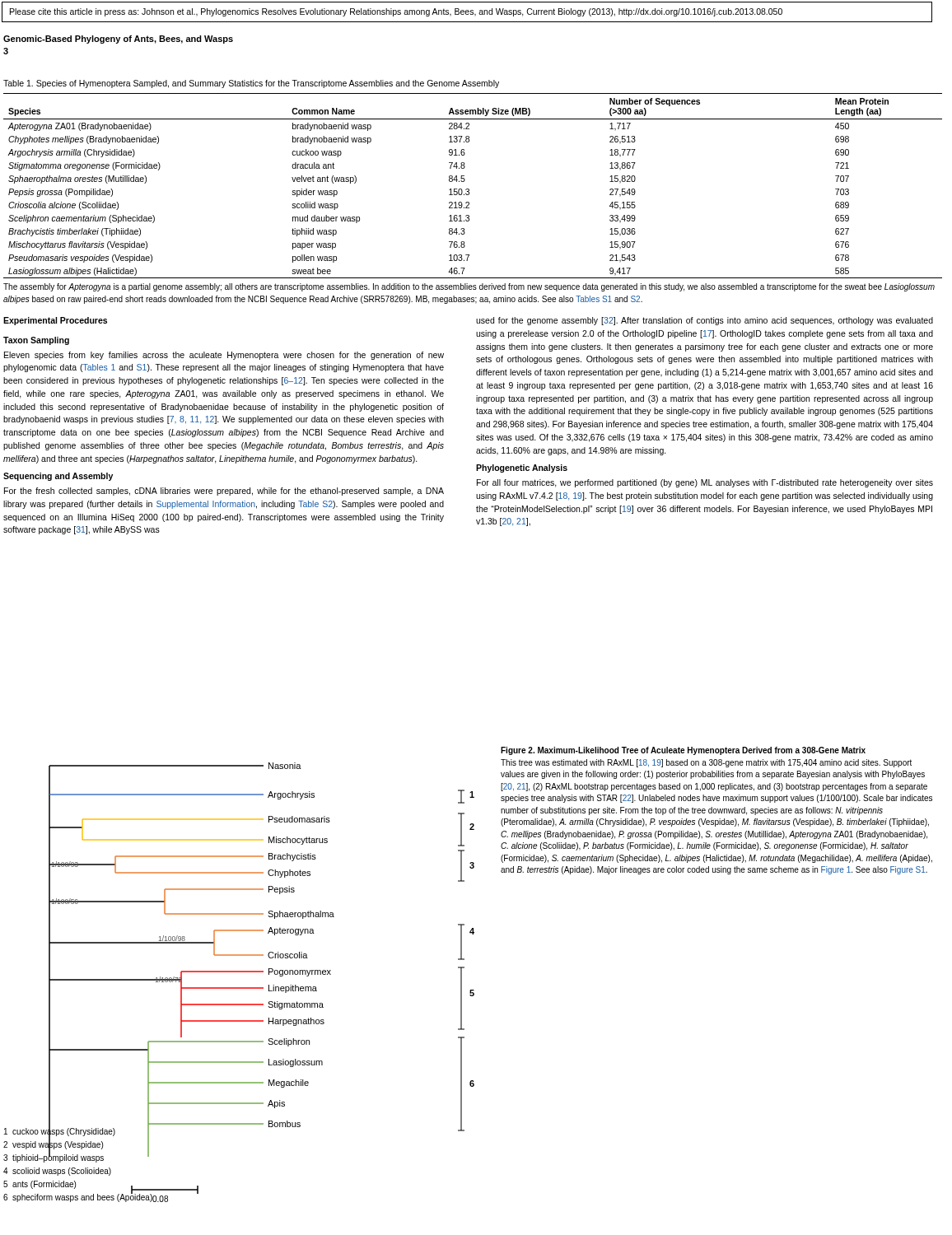The height and width of the screenshot is (1235, 952).
Task: Find the text starting "5 ants (Formicidae)"
Action: pos(40,1184)
